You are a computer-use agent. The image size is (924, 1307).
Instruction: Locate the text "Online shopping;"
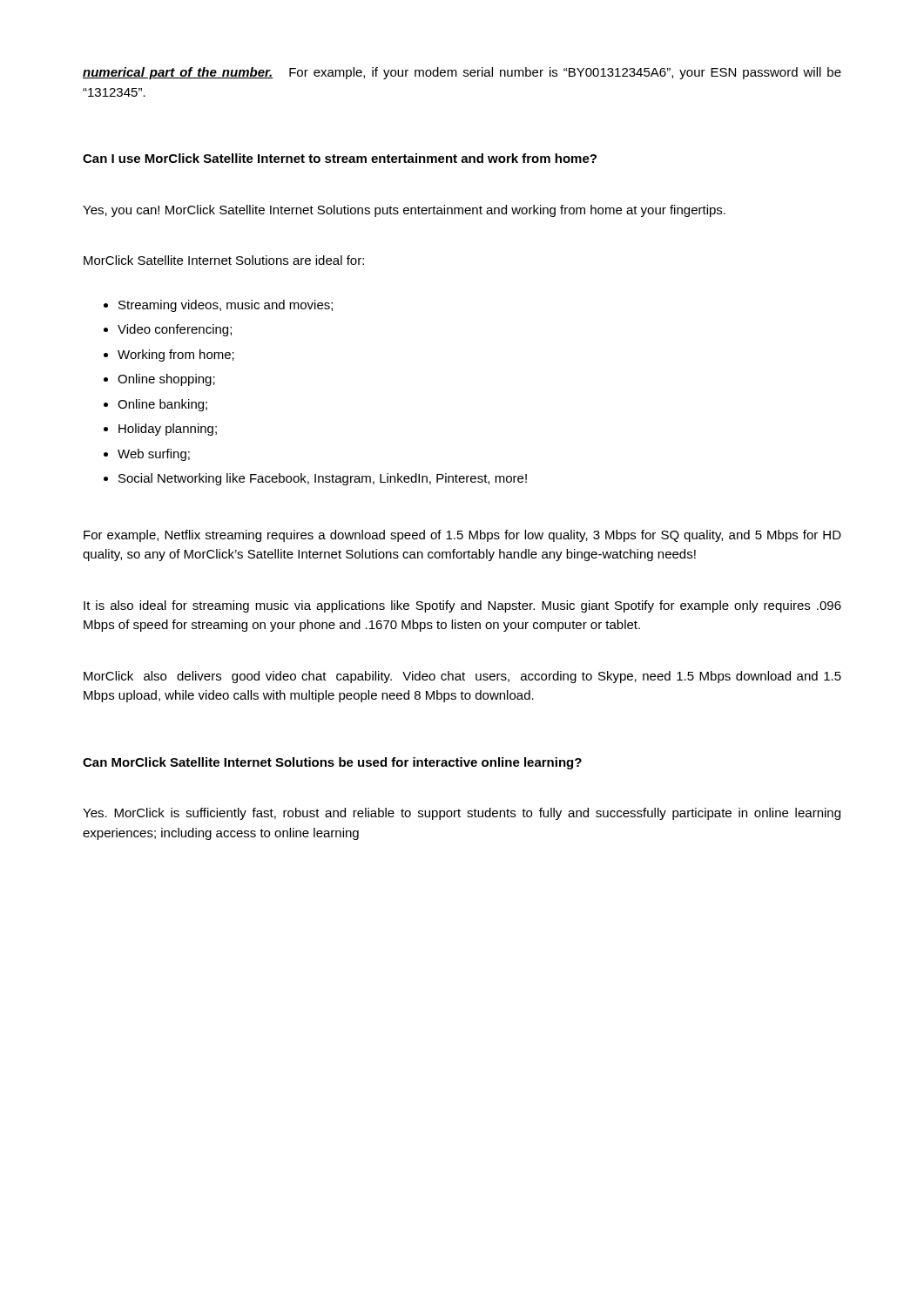(167, 379)
